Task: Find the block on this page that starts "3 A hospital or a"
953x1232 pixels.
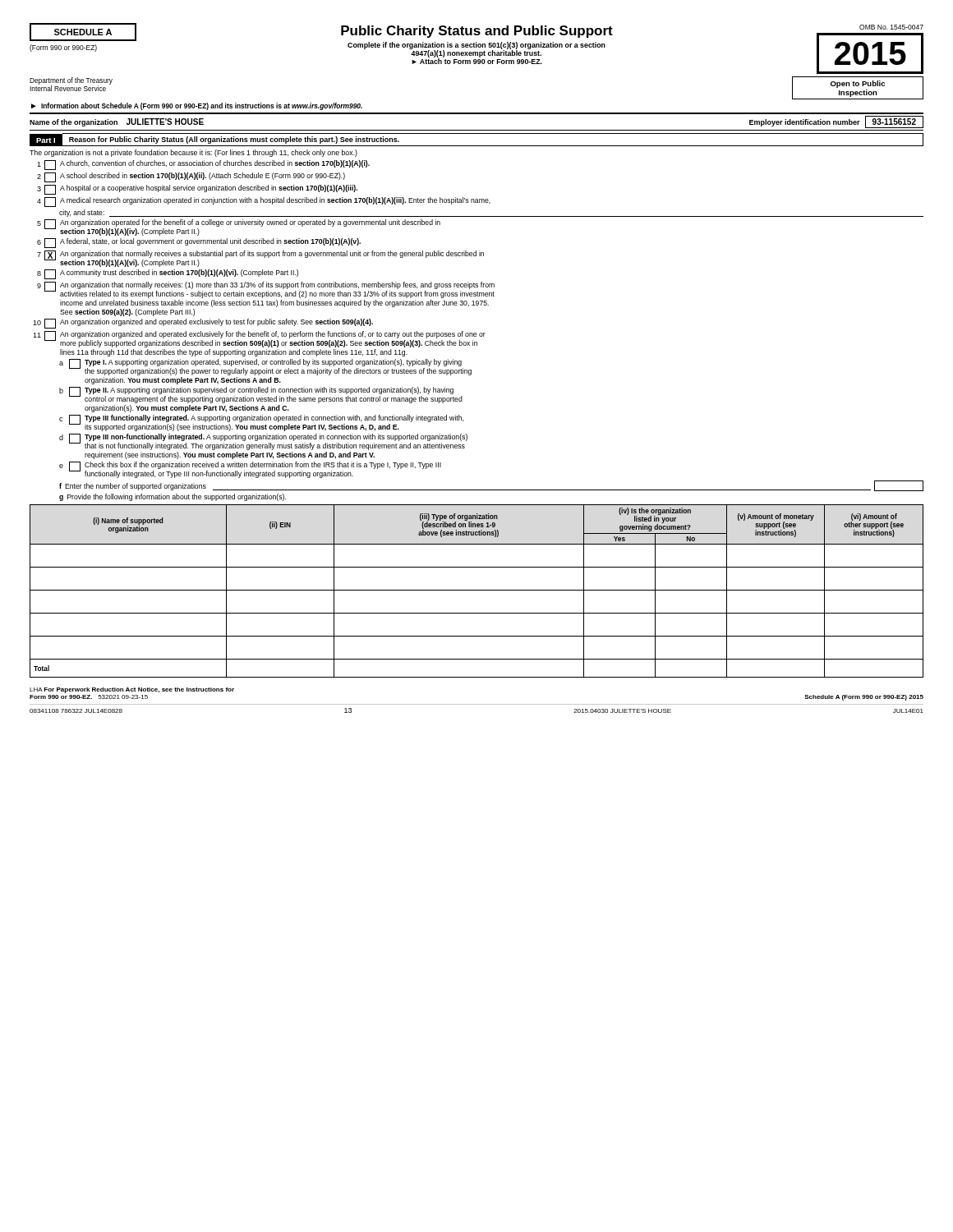Action: click(x=476, y=189)
